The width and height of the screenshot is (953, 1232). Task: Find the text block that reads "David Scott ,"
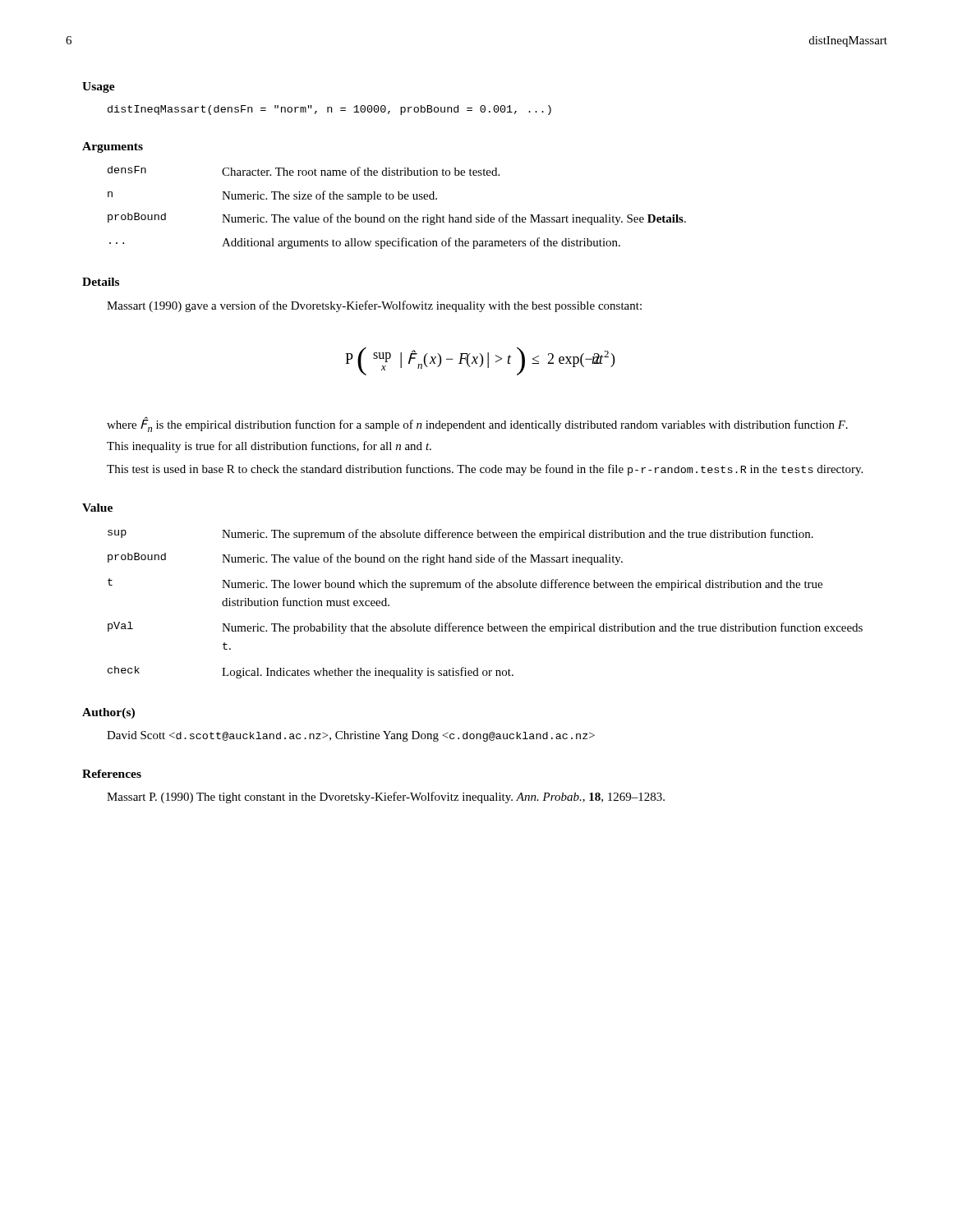click(x=351, y=736)
